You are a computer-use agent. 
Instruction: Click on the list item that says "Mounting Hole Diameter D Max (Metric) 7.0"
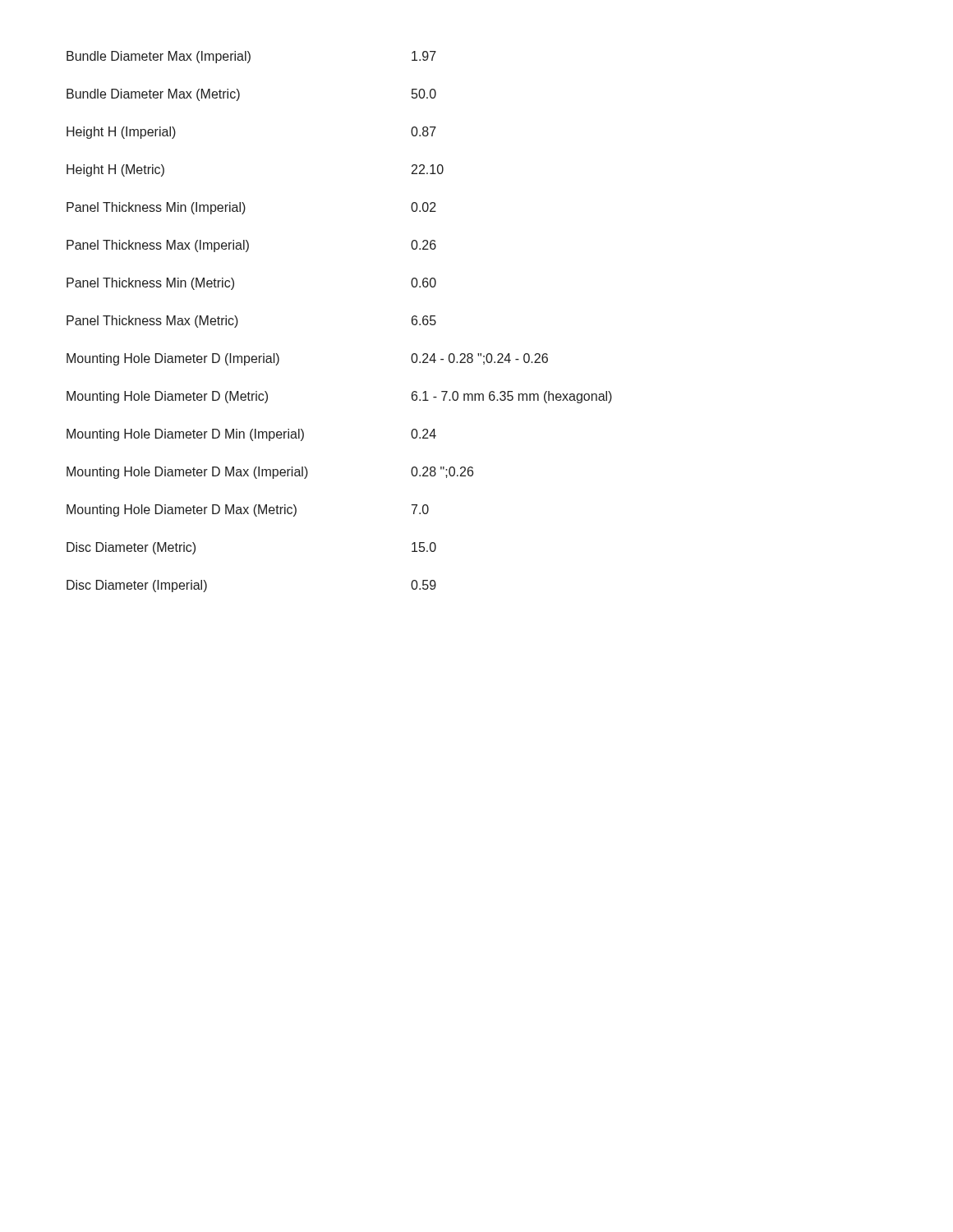(247, 510)
